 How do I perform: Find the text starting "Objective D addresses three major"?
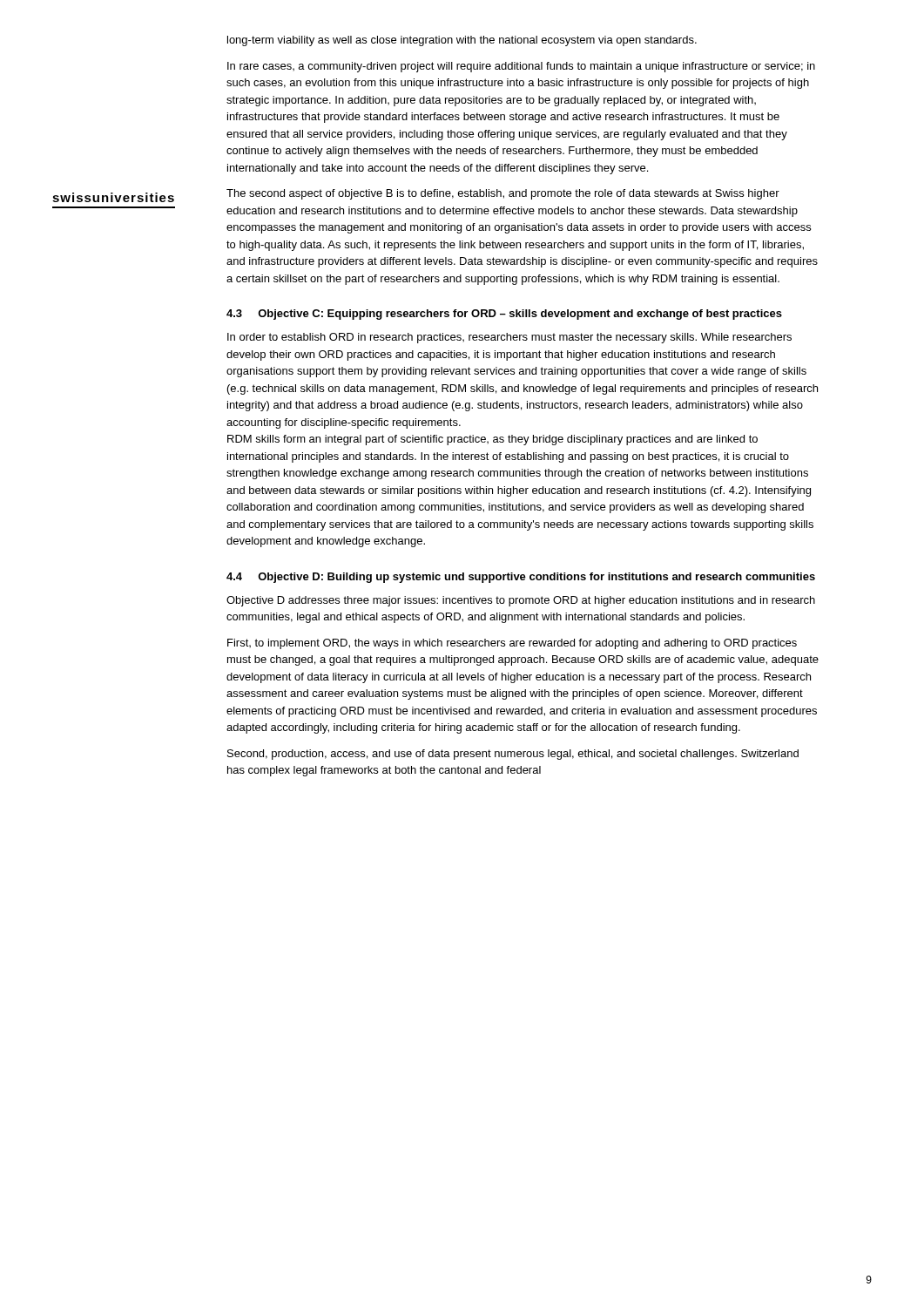521,608
